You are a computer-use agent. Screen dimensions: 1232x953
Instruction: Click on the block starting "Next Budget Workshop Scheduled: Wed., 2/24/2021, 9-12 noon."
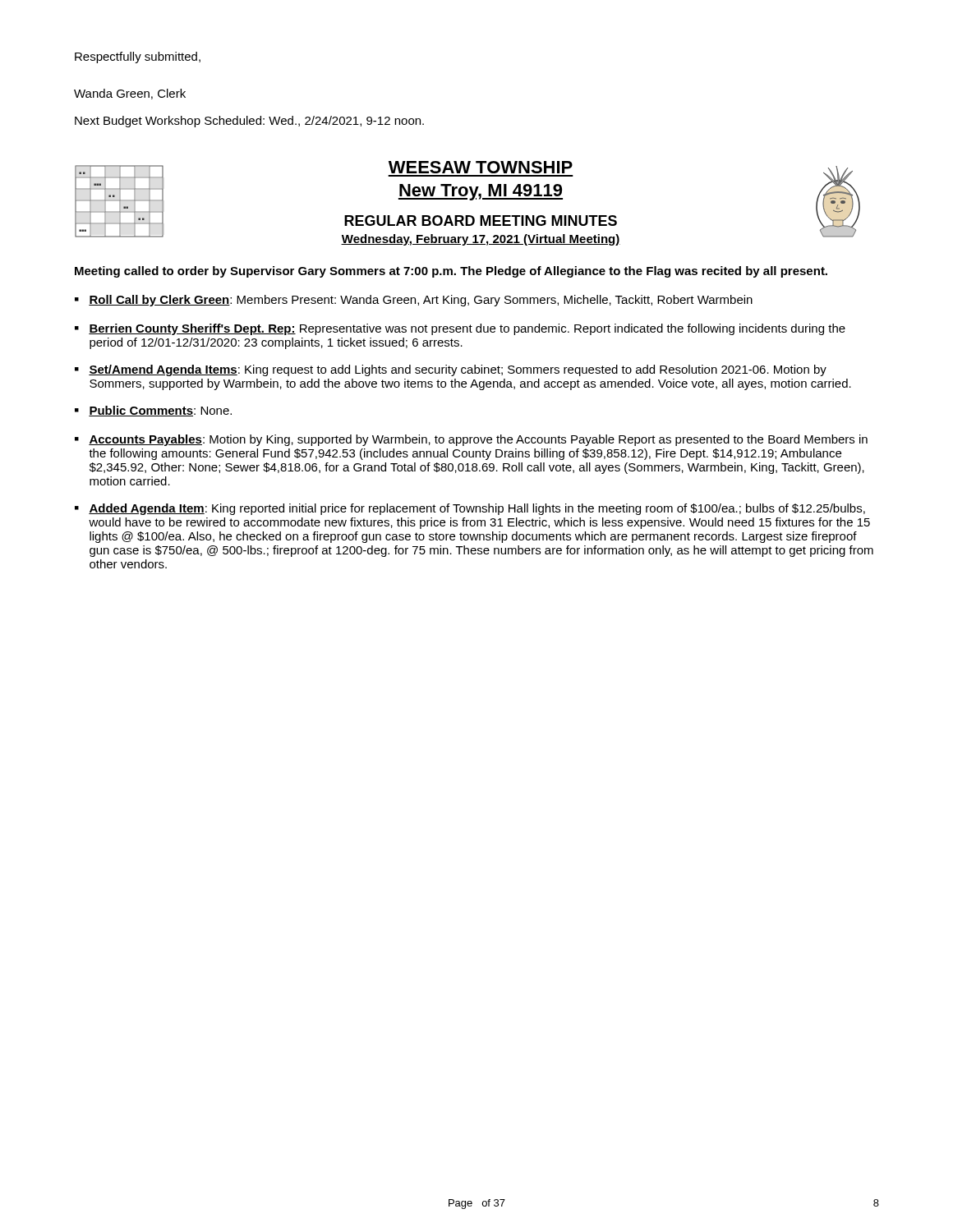(x=249, y=120)
